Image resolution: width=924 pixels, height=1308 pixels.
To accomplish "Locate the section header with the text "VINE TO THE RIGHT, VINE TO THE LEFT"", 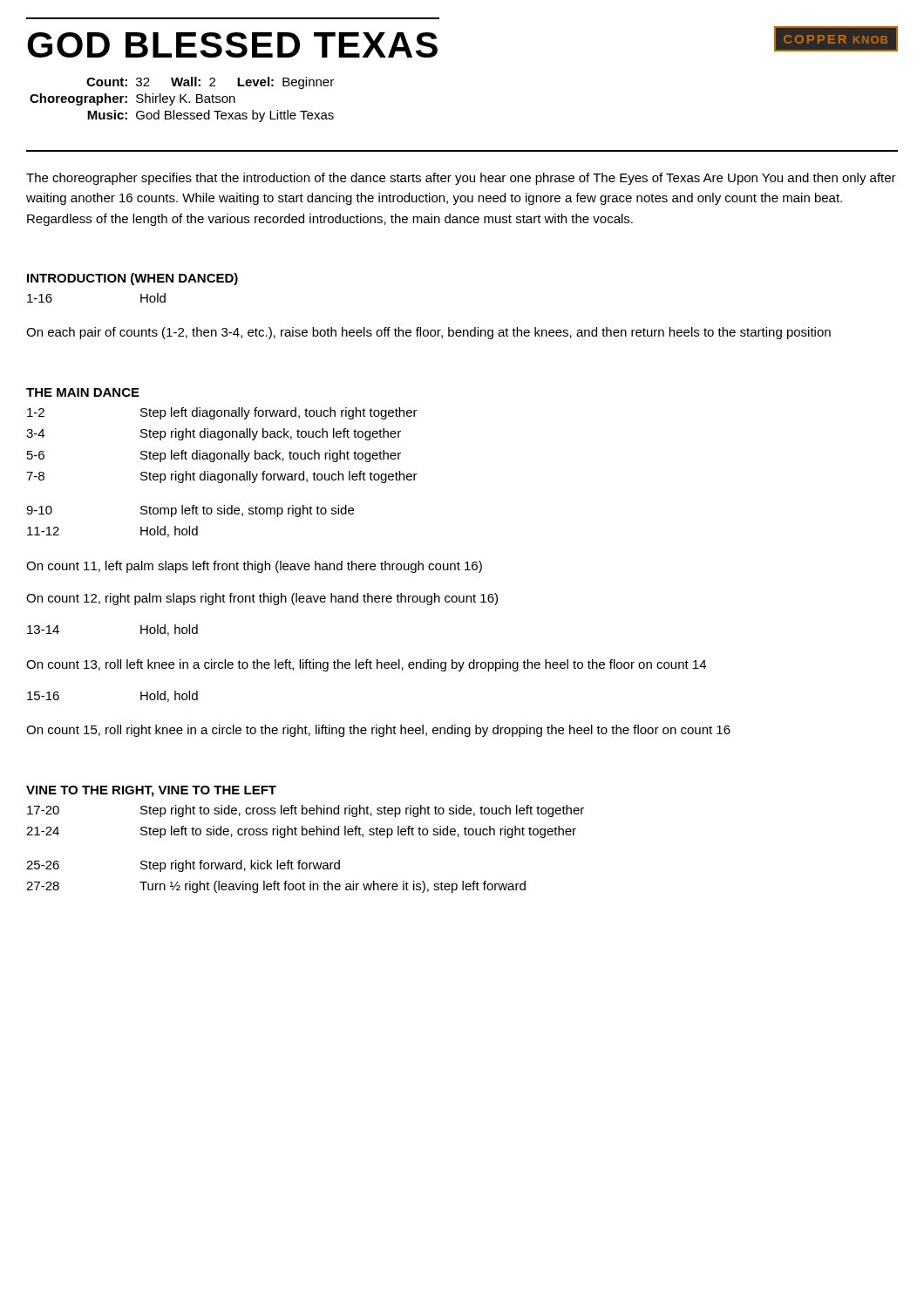I will (151, 789).
